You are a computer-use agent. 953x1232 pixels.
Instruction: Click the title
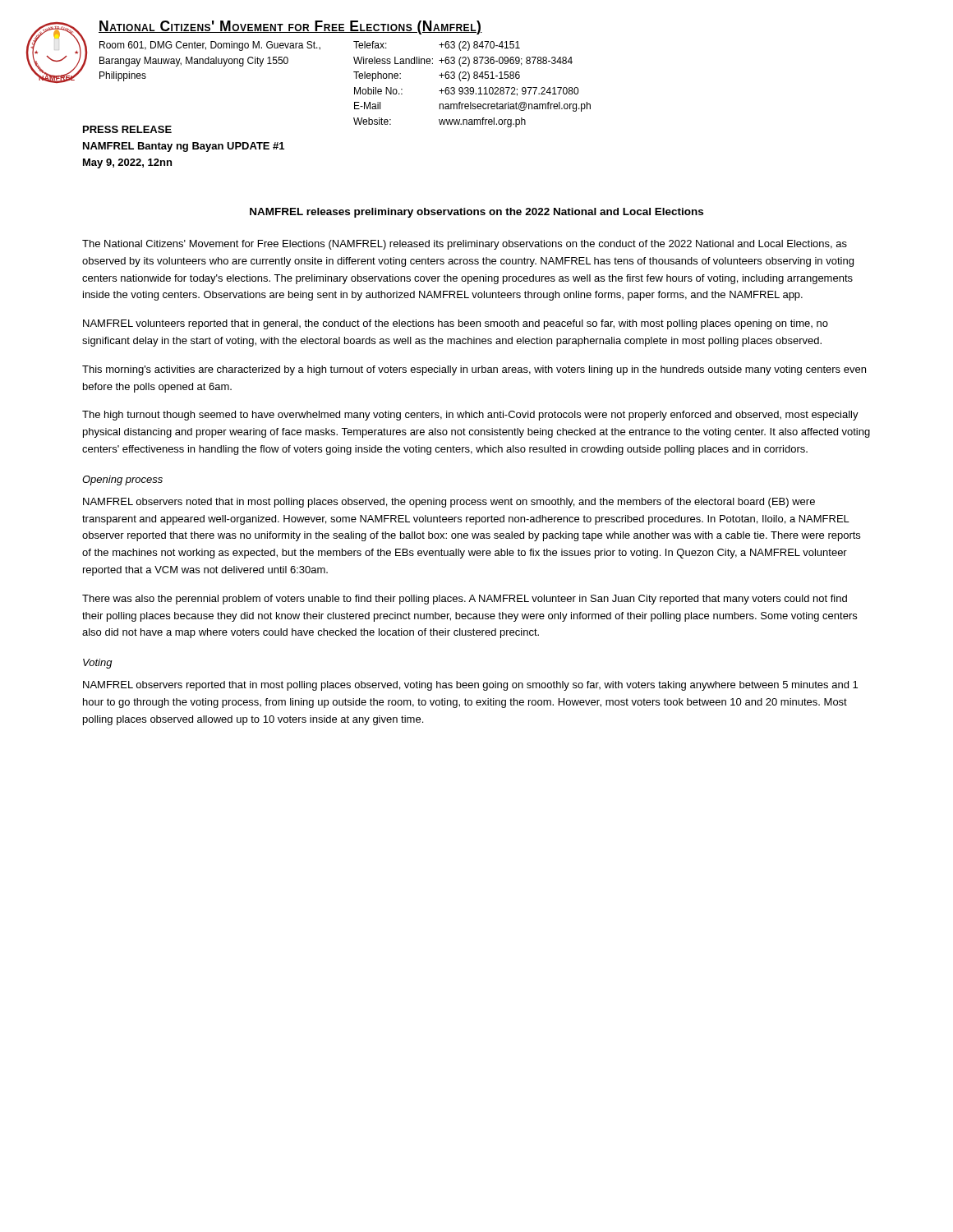click(183, 146)
